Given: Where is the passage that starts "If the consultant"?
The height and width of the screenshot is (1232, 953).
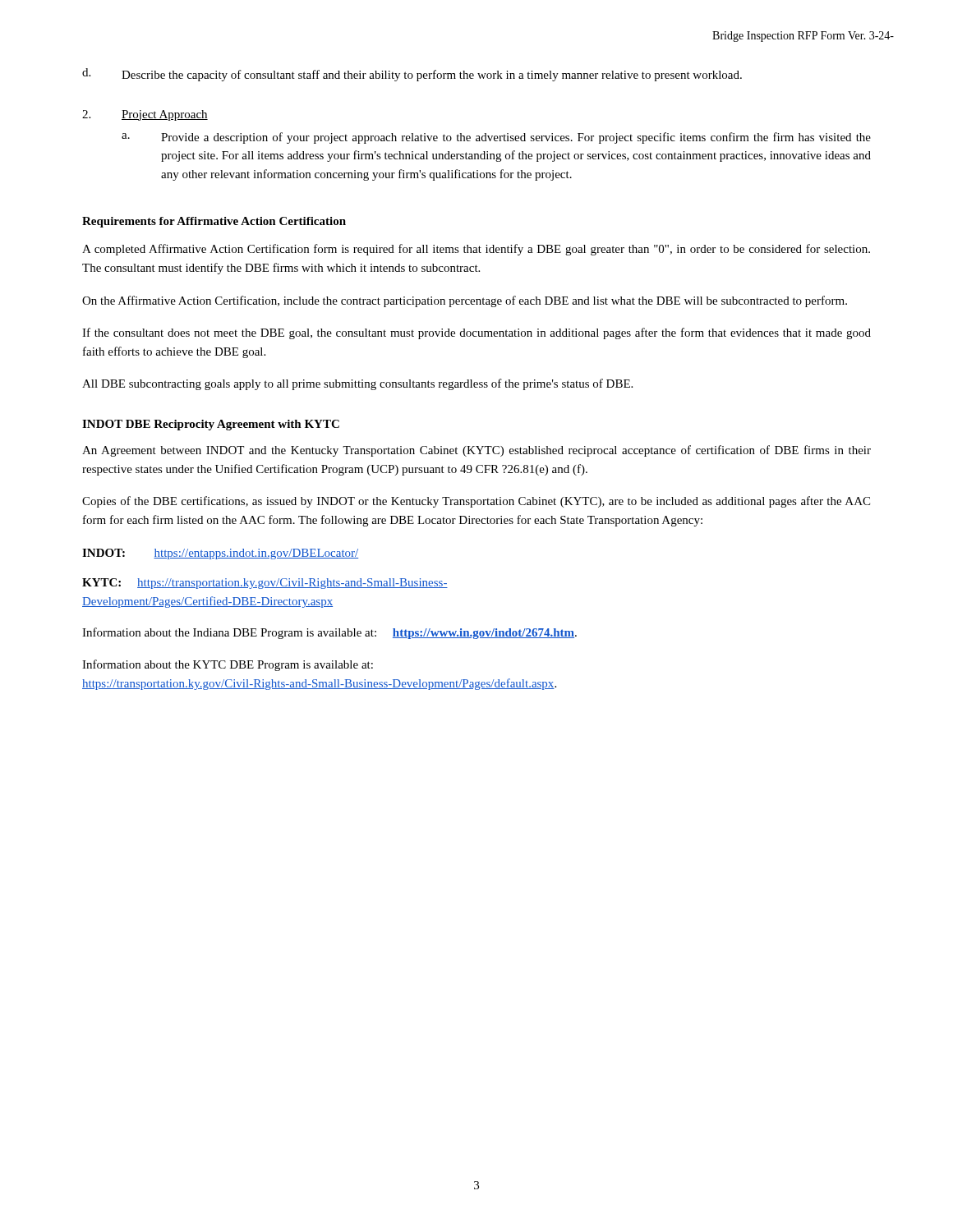Looking at the screenshot, I should (x=476, y=342).
